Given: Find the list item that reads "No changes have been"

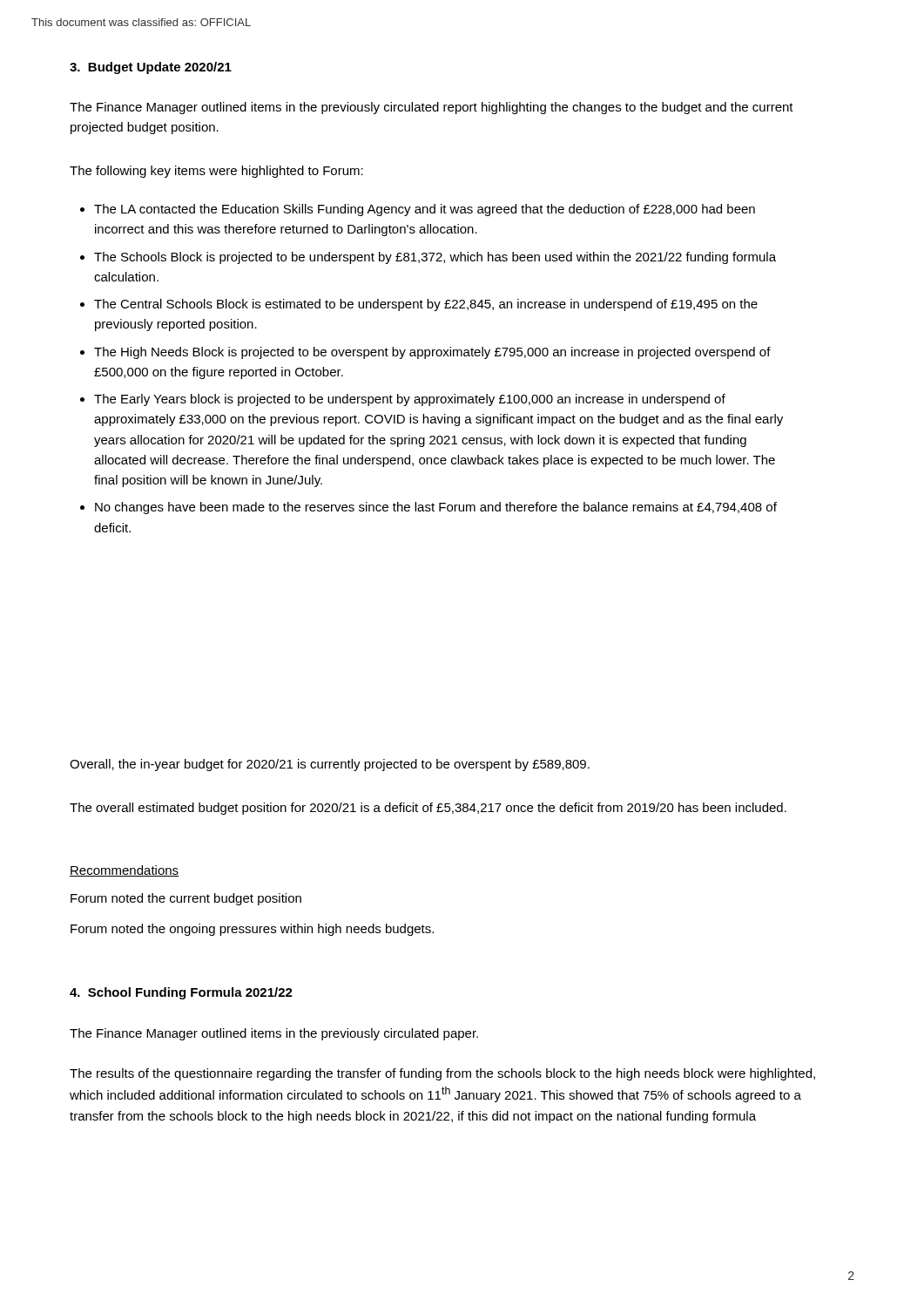Looking at the screenshot, I should coord(435,517).
